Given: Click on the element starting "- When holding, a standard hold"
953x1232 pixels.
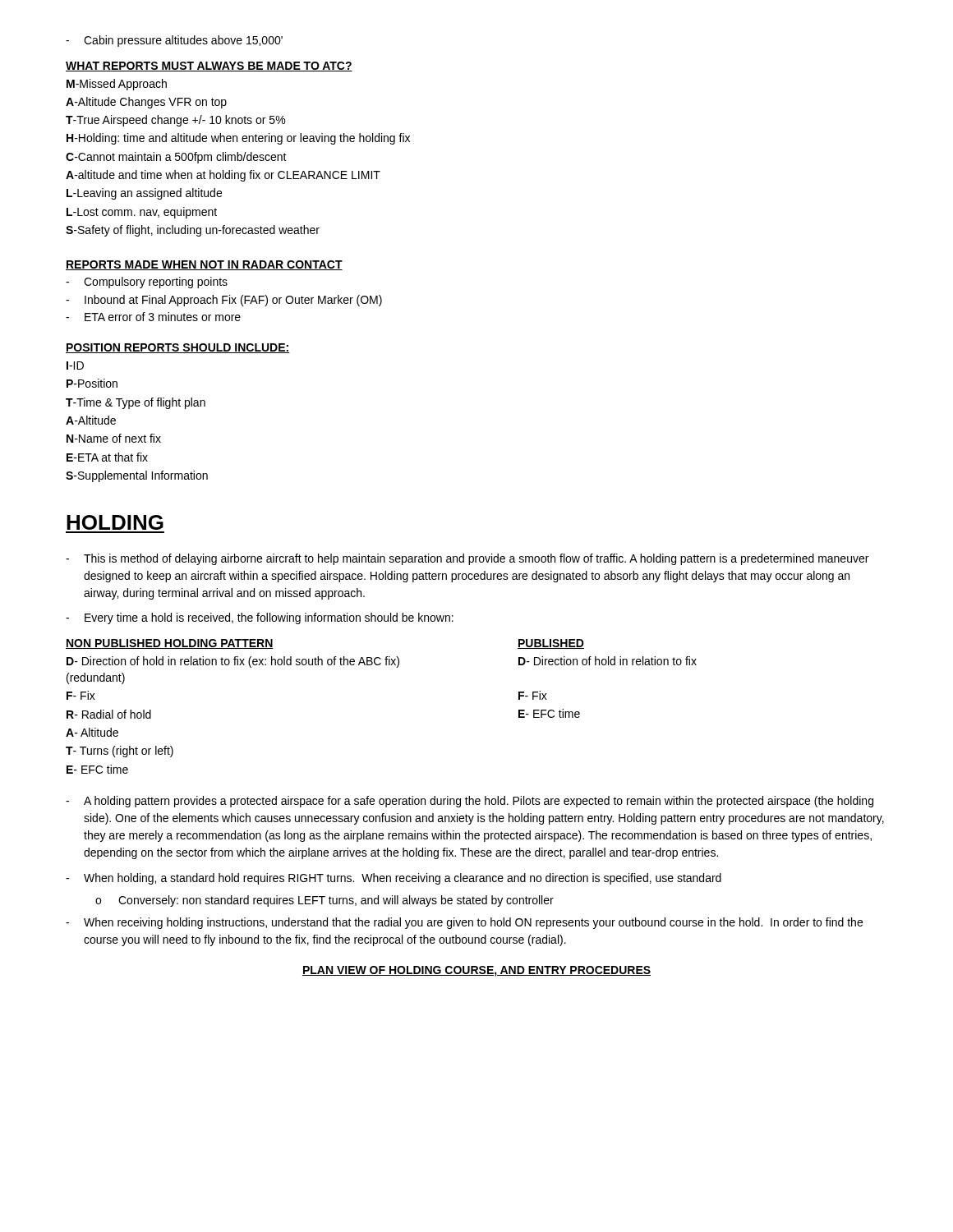Looking at the screenshot, I should pyautogui.click(x=394, y=878).
